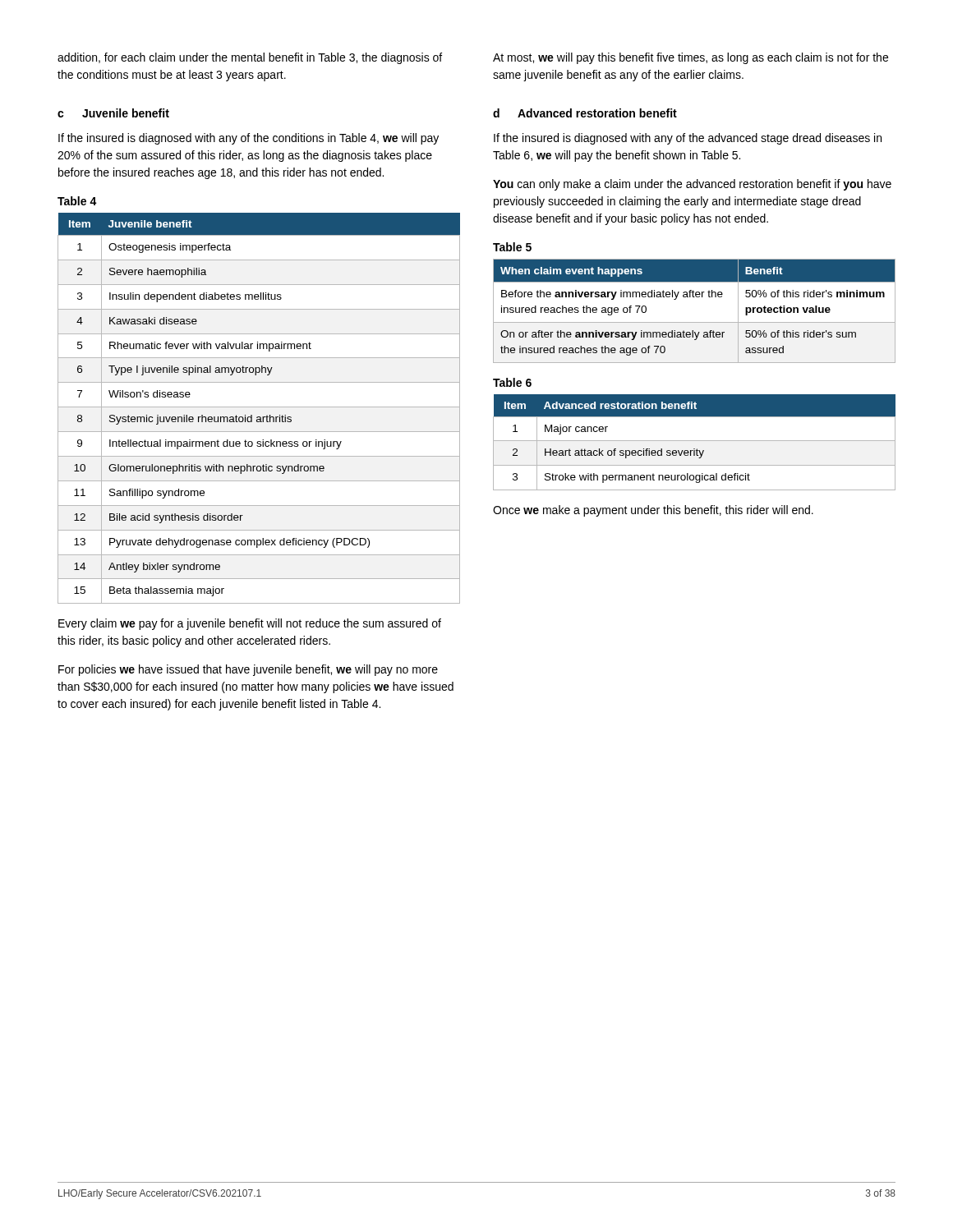Viewport: 953px width, 1232px height.
Task: Click where it says "c Juvenile benefit"
Action: click(113, 113)
